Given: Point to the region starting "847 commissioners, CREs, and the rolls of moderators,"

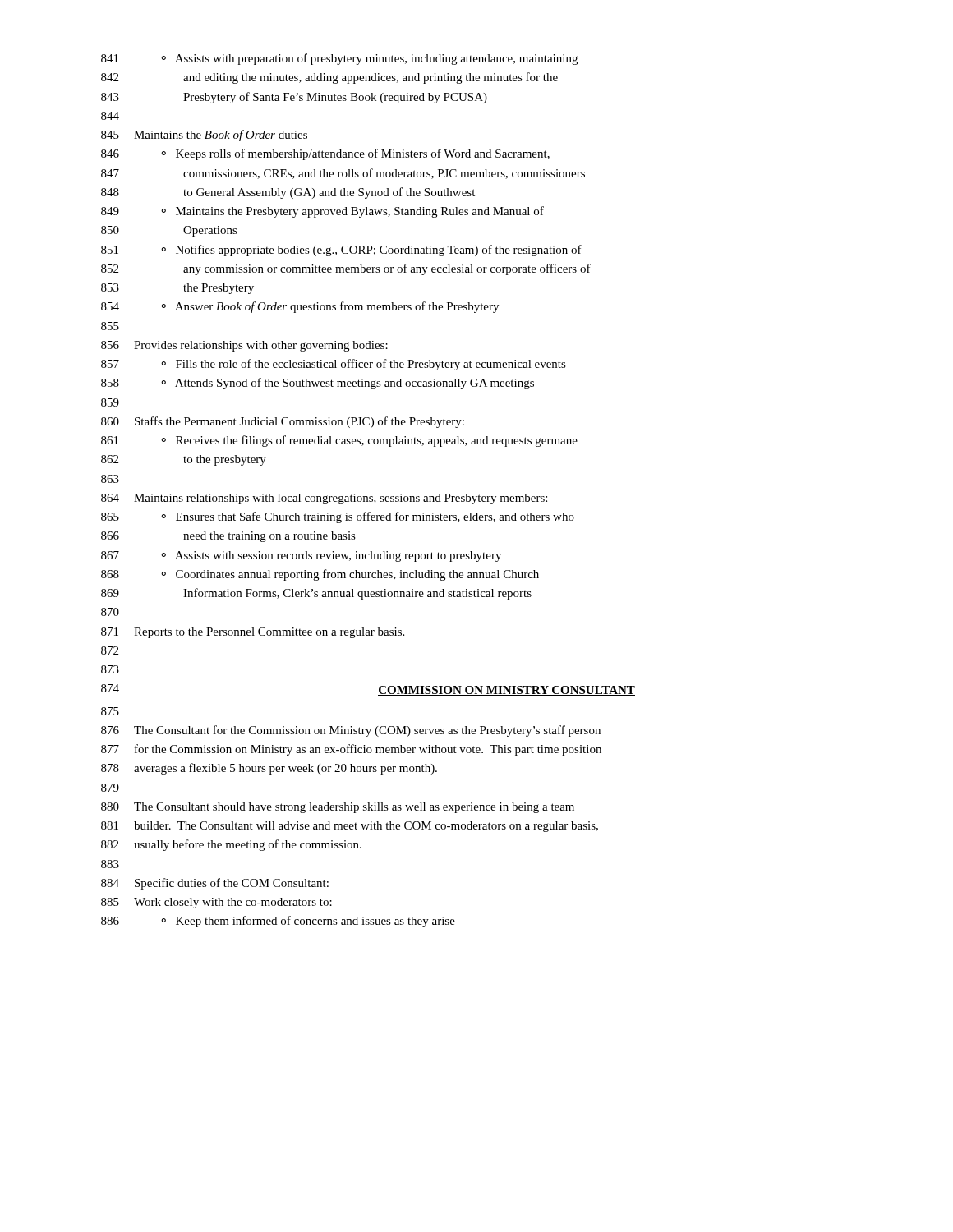Looking at the screenshot, I should 476,173.
